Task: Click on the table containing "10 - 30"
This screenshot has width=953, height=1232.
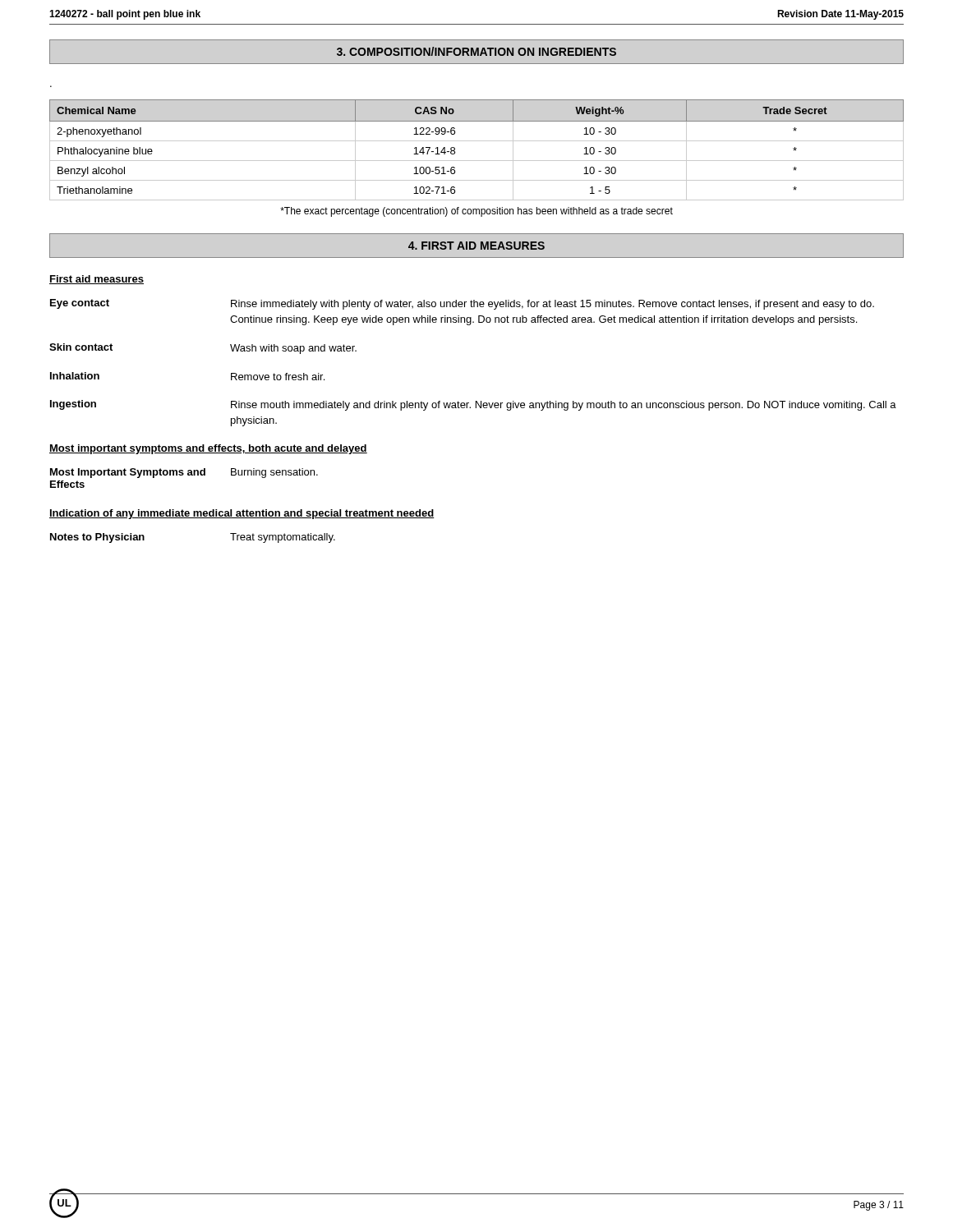Action: [476, 150]
